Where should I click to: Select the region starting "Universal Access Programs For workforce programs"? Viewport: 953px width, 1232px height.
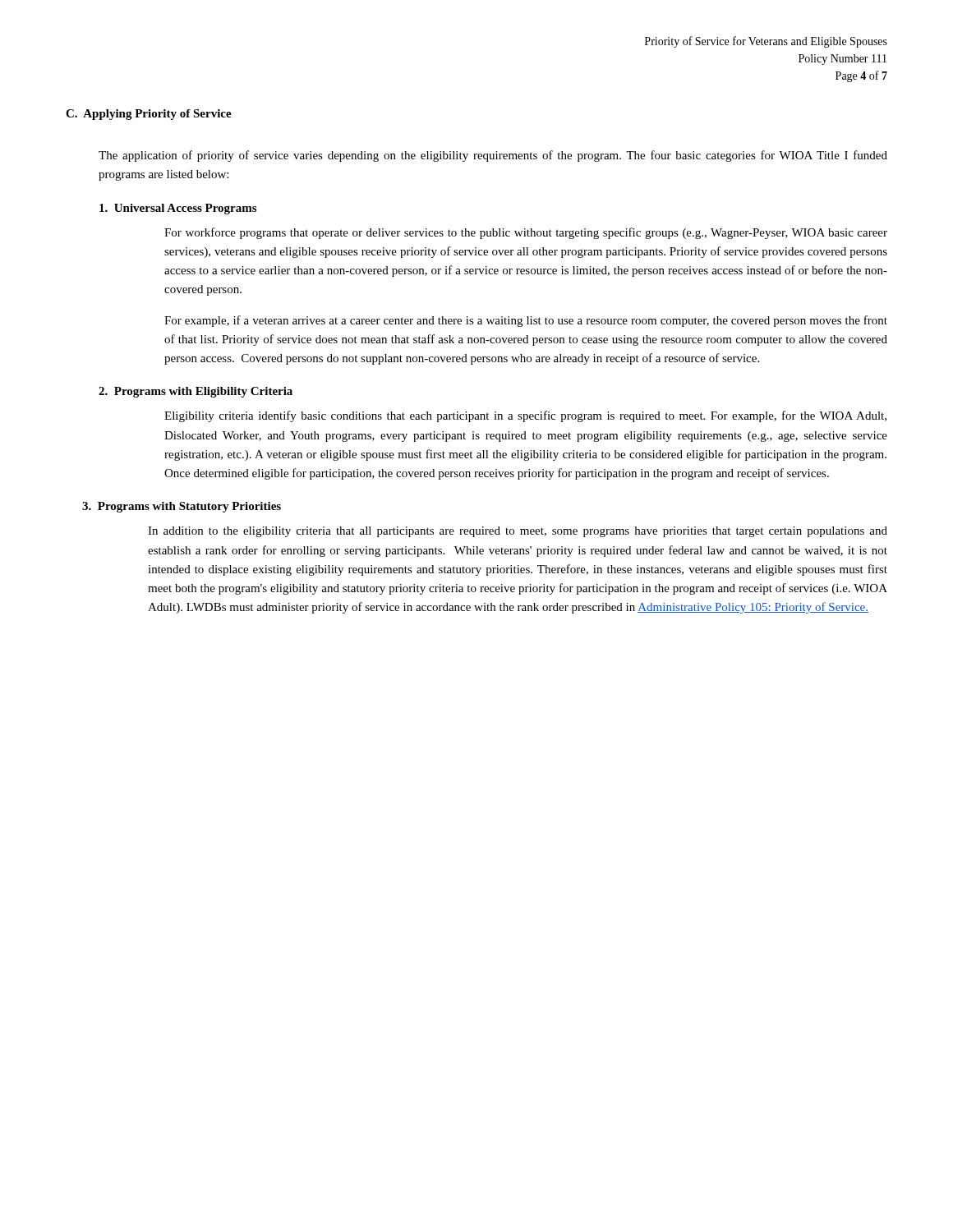(x=476, y=284)
